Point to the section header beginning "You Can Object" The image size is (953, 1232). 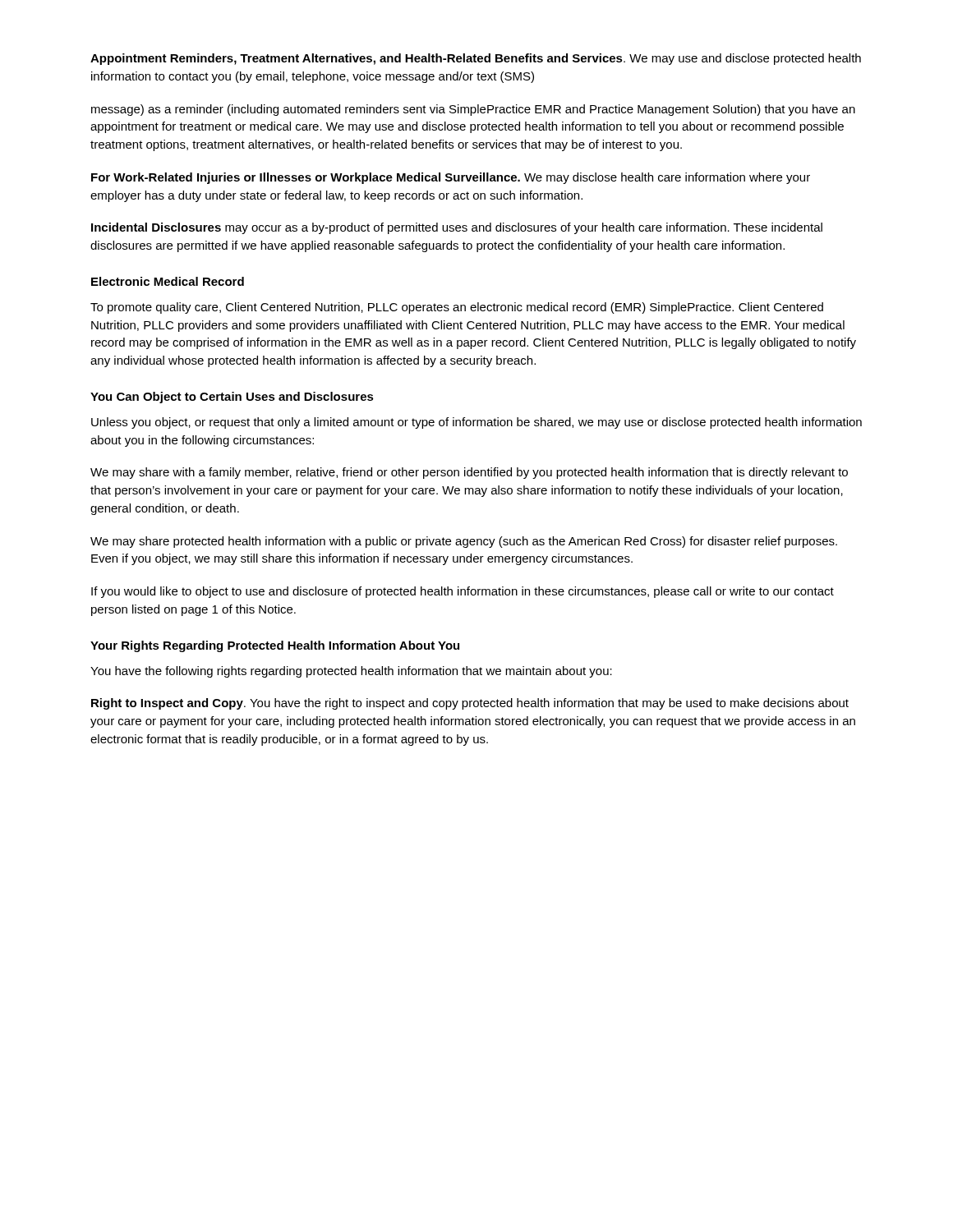pyautogui.click(x=232, y=396)
